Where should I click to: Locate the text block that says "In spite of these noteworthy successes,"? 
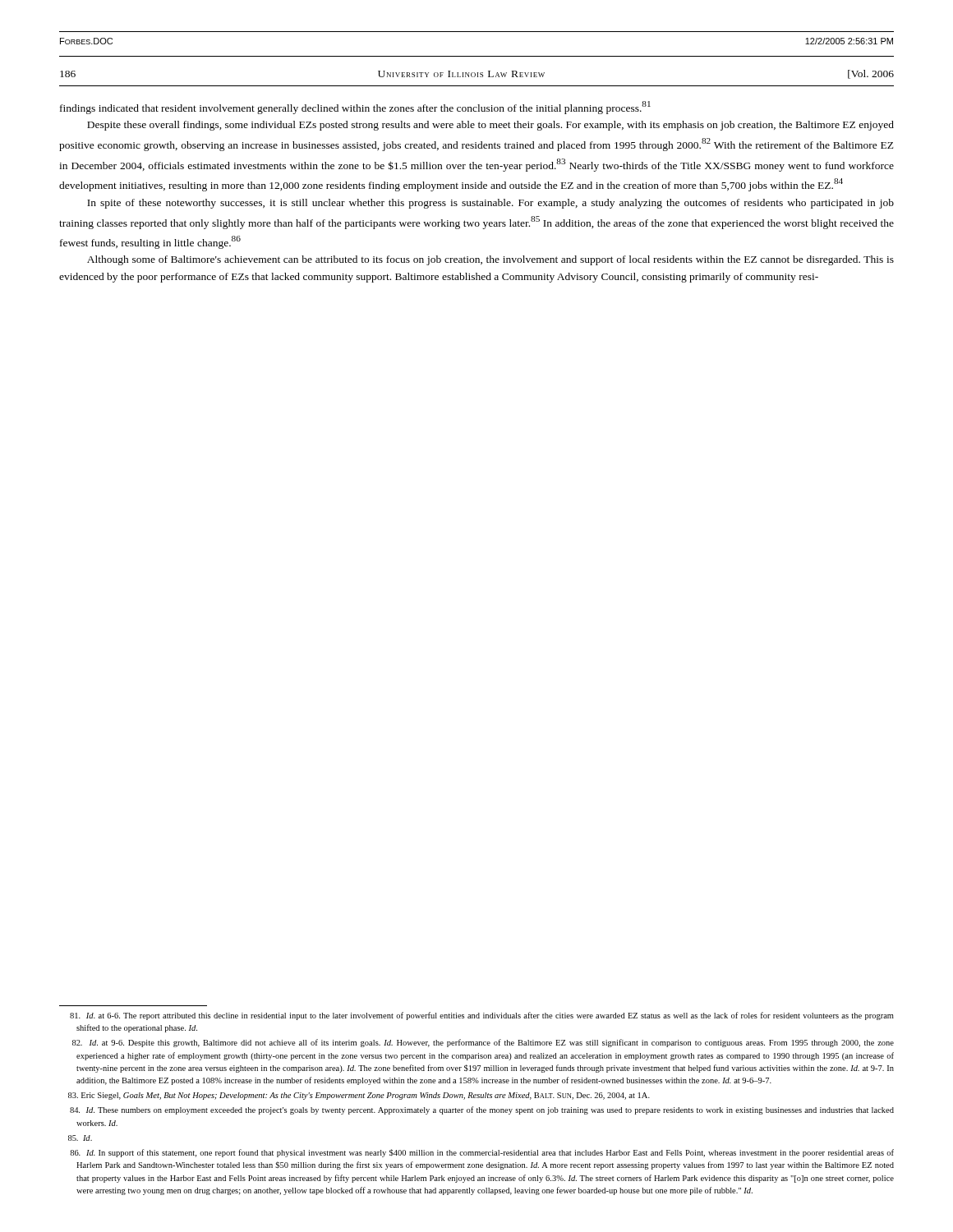[x=476, y=222]
